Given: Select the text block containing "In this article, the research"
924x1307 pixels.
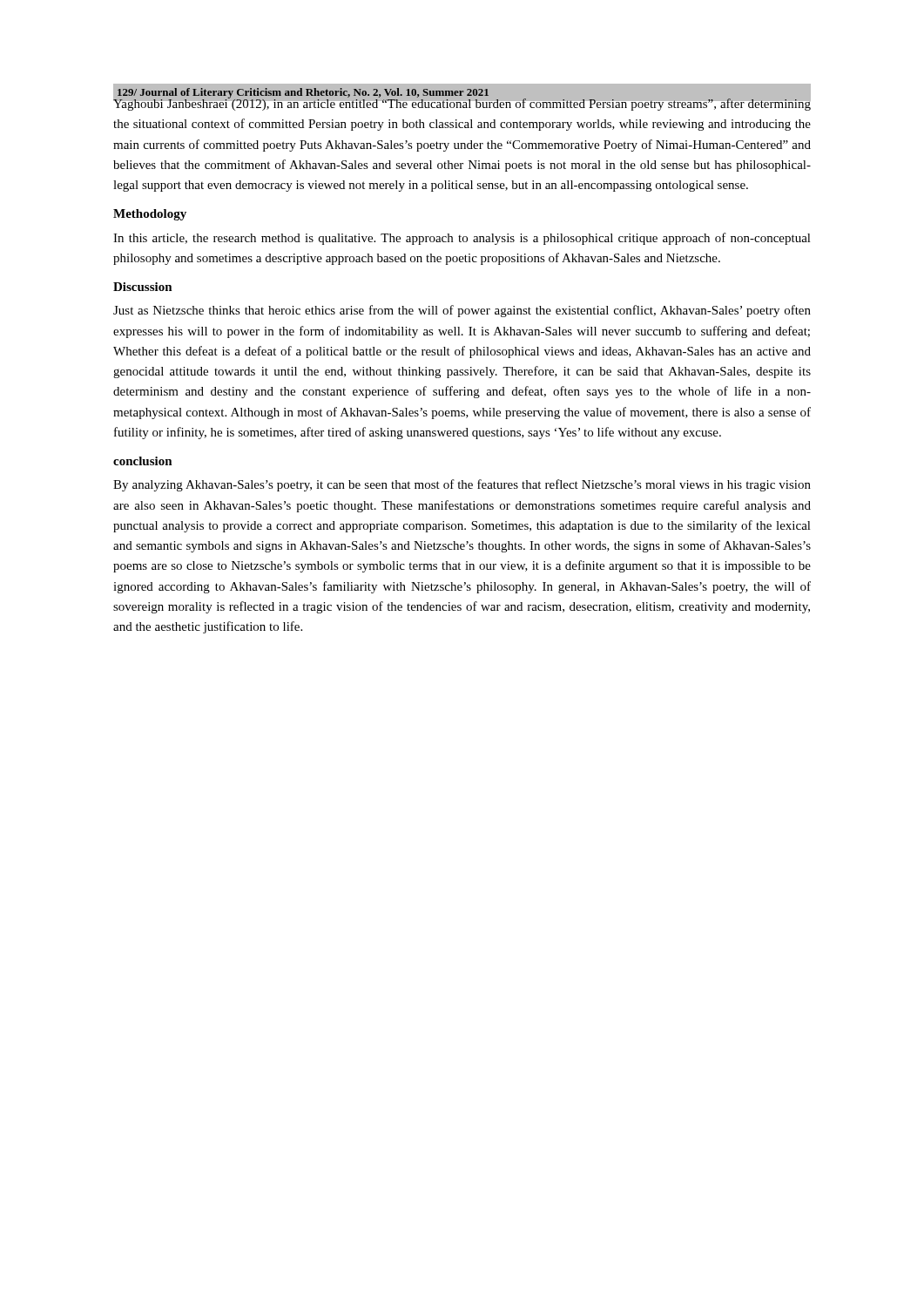Looking at the screenshot, I should (462, 248).
